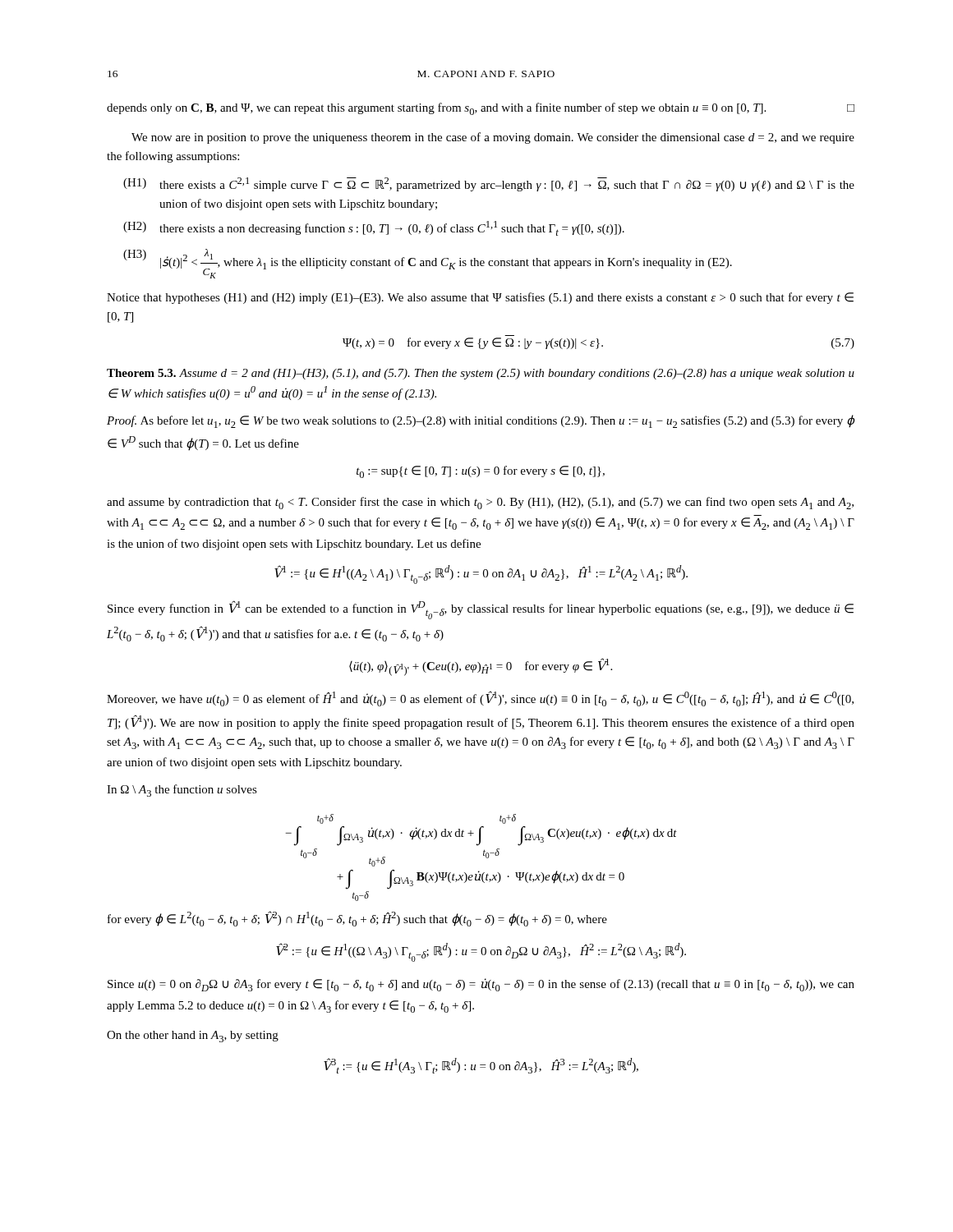The image size is (953, 1232).
Task: Select the formula containing "V̂3t := {u ∈ H1(A3 \"
Action: click(x=481, y=1067)
